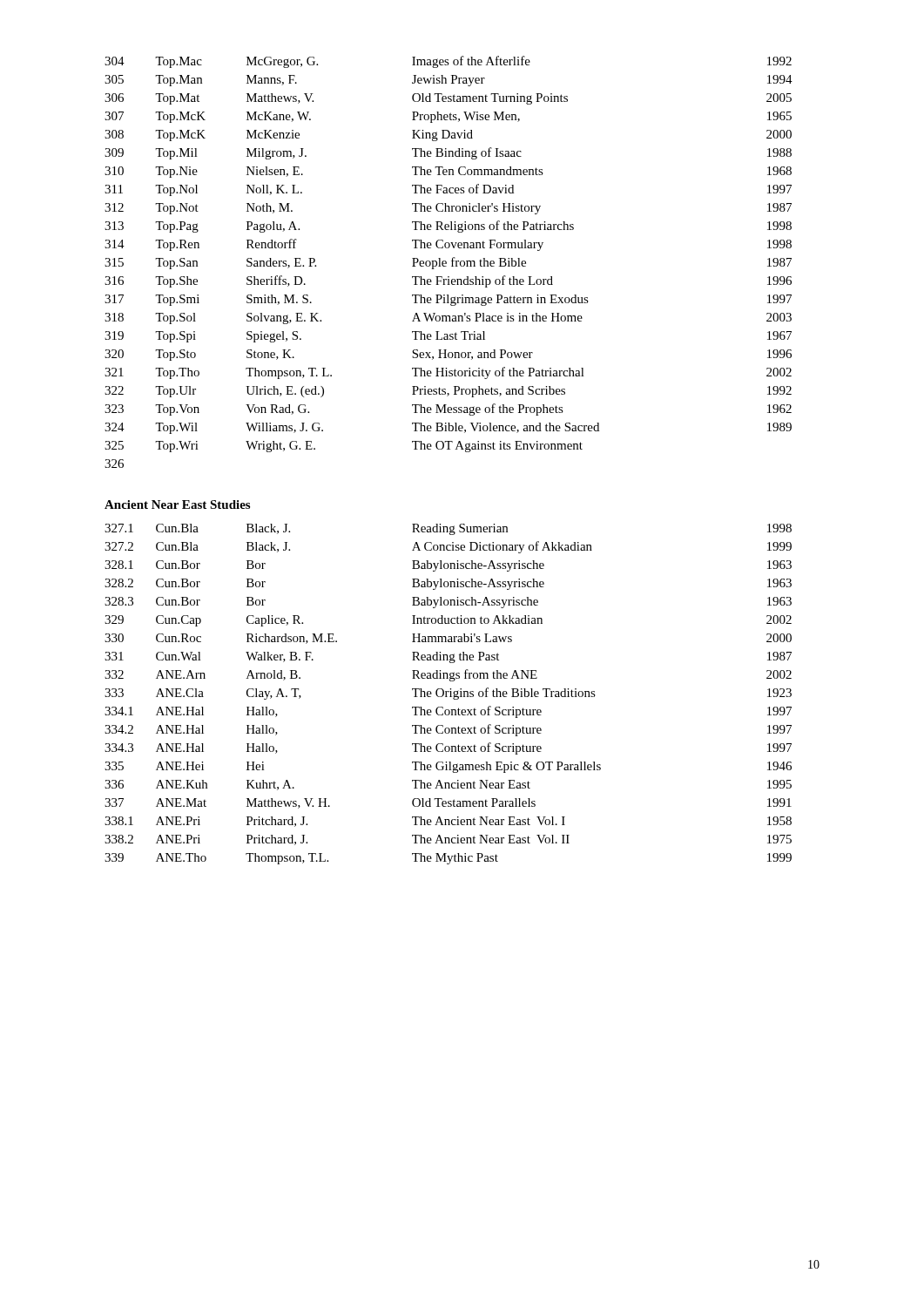This screenshot has height=1307, width=924.
Task: Point to the text block starting "Ancient Near East"
Action: [x=178, y=505]
